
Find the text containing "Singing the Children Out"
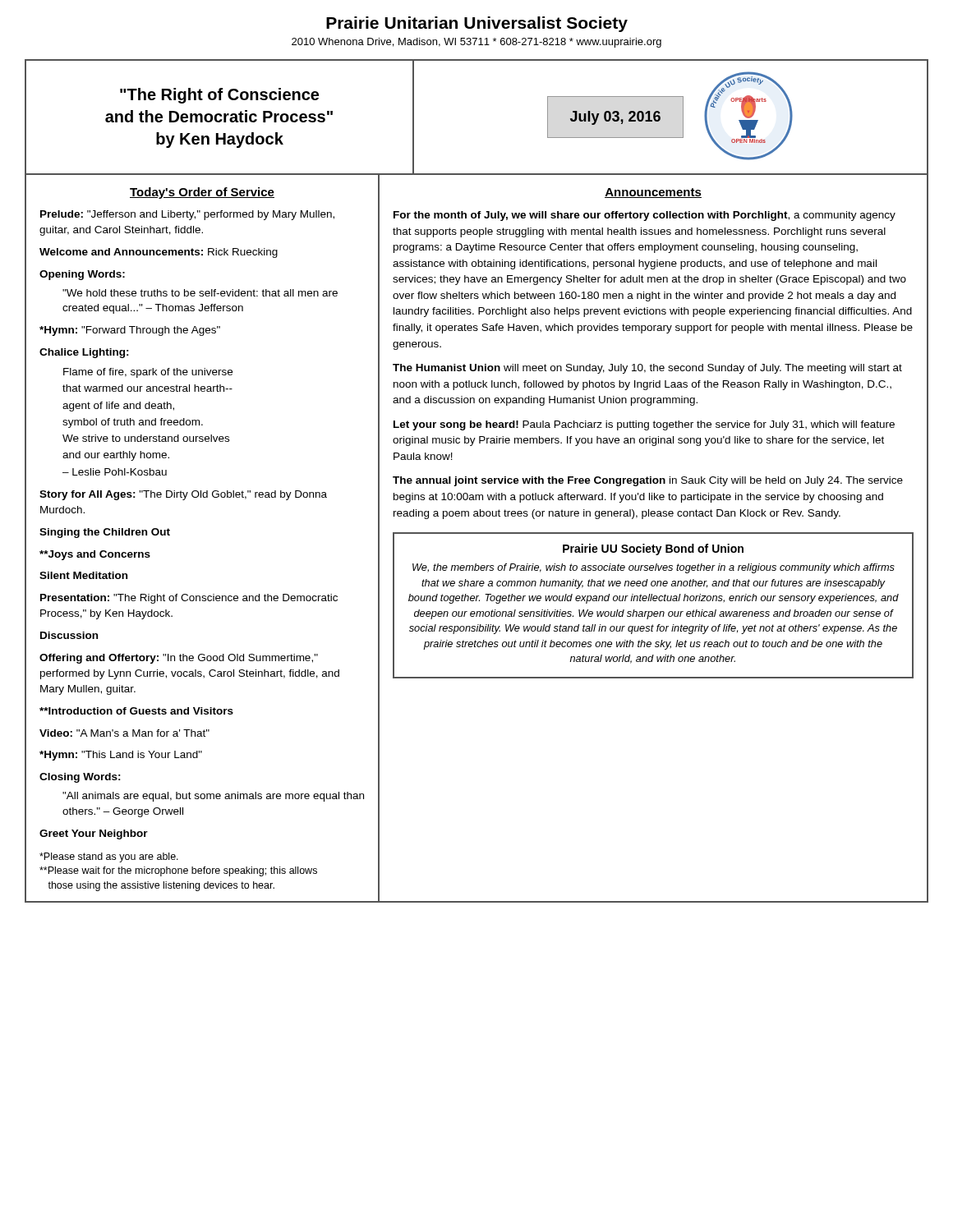pyautogui.click(x=105, y=531)
